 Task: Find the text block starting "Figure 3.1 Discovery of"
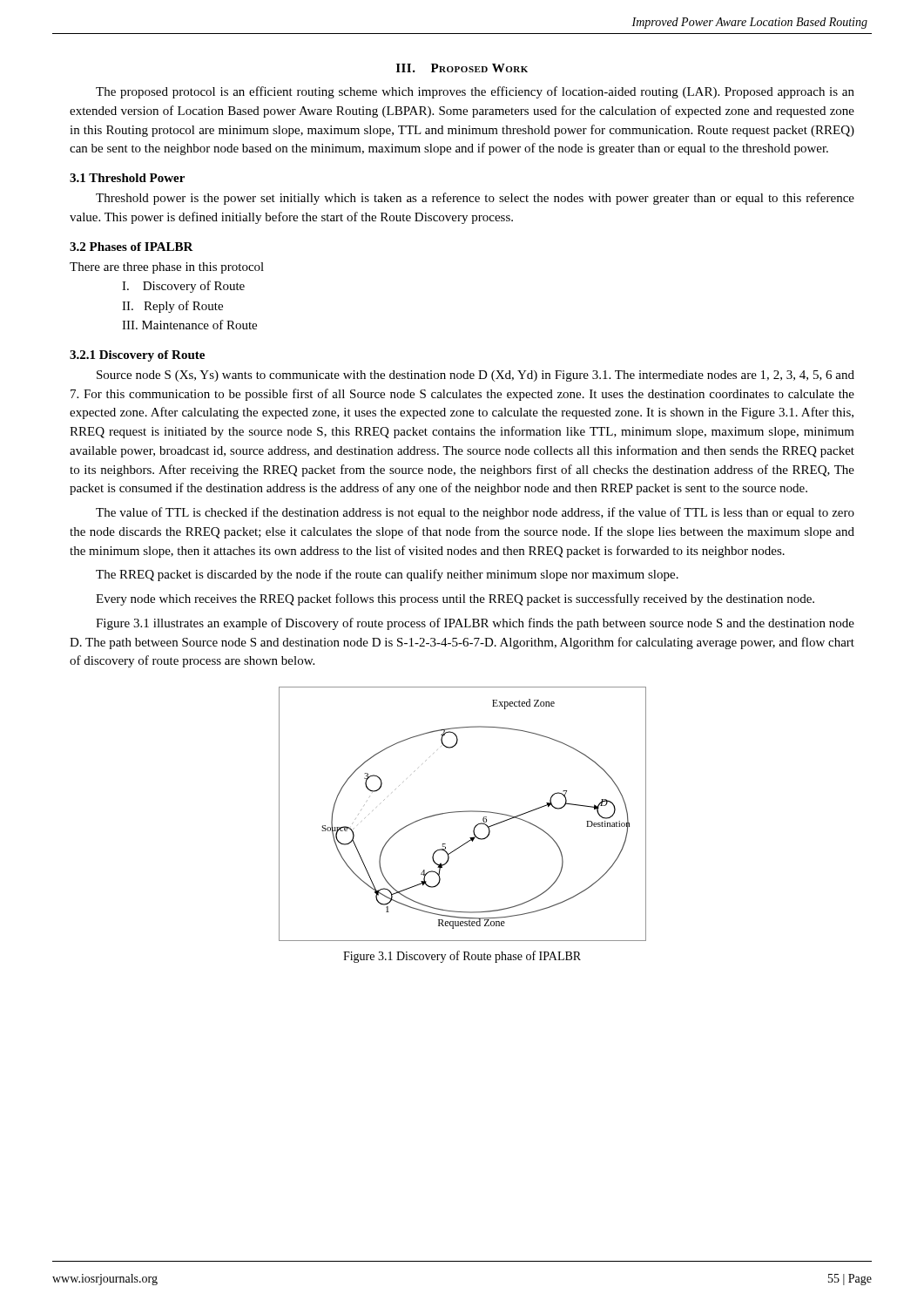[x=462, y=956]
